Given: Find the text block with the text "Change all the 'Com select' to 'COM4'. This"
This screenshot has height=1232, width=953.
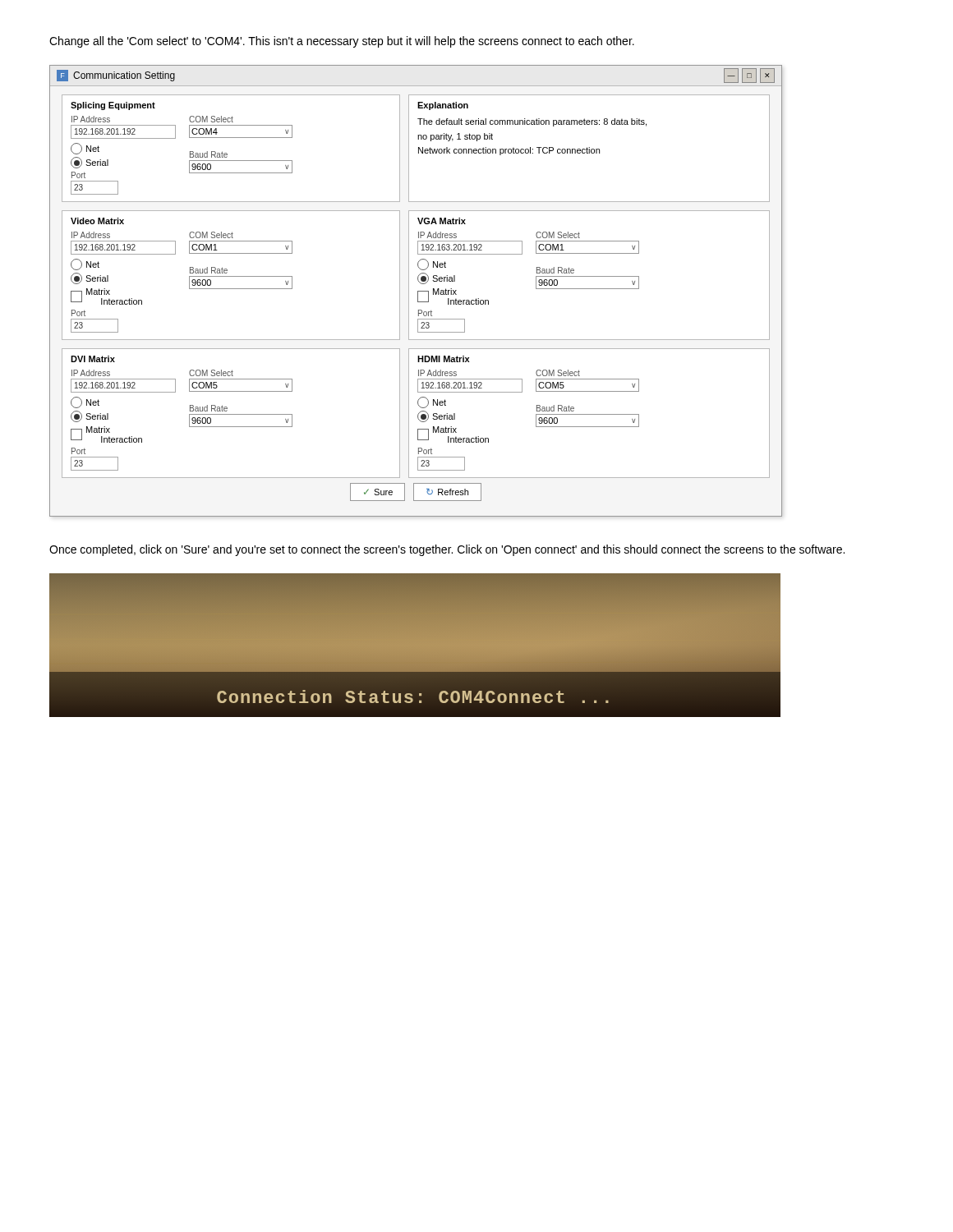Looking at the screenshot, I should click(x=342, y=41).
